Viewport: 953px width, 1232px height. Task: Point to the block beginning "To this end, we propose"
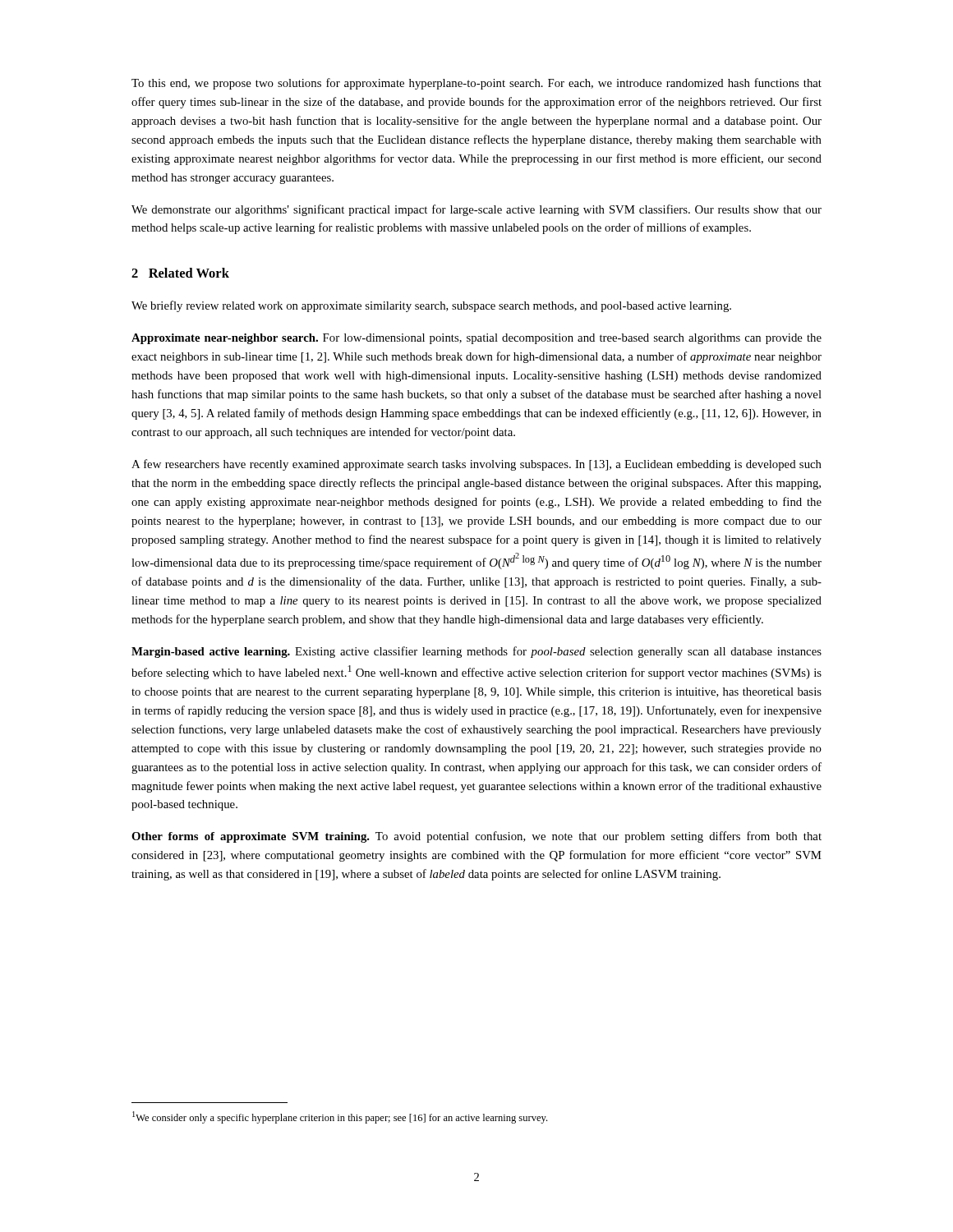(x=476, y=130)
